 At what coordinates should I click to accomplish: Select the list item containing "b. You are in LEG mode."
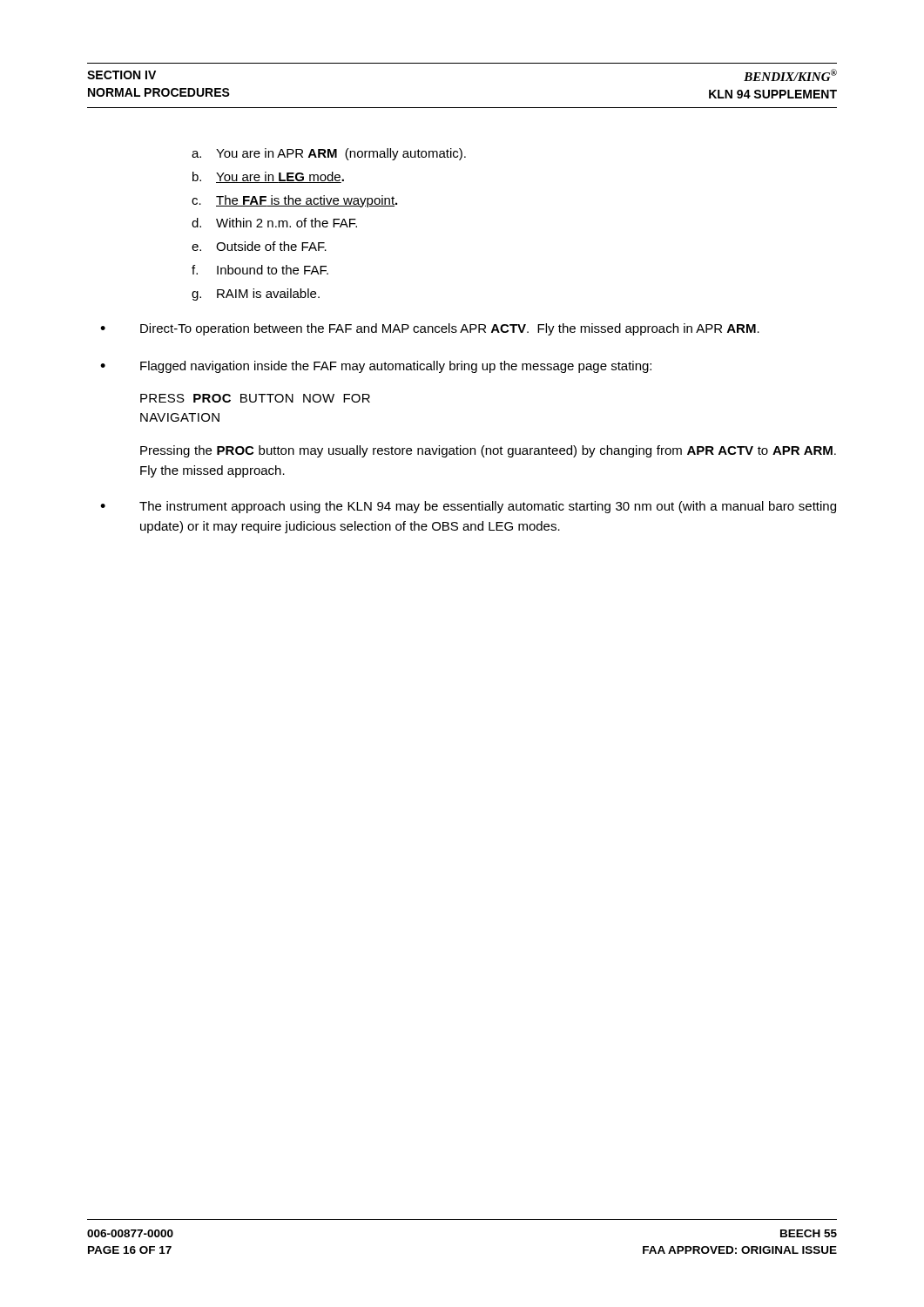pyautogui.click(x=268, y=177)
